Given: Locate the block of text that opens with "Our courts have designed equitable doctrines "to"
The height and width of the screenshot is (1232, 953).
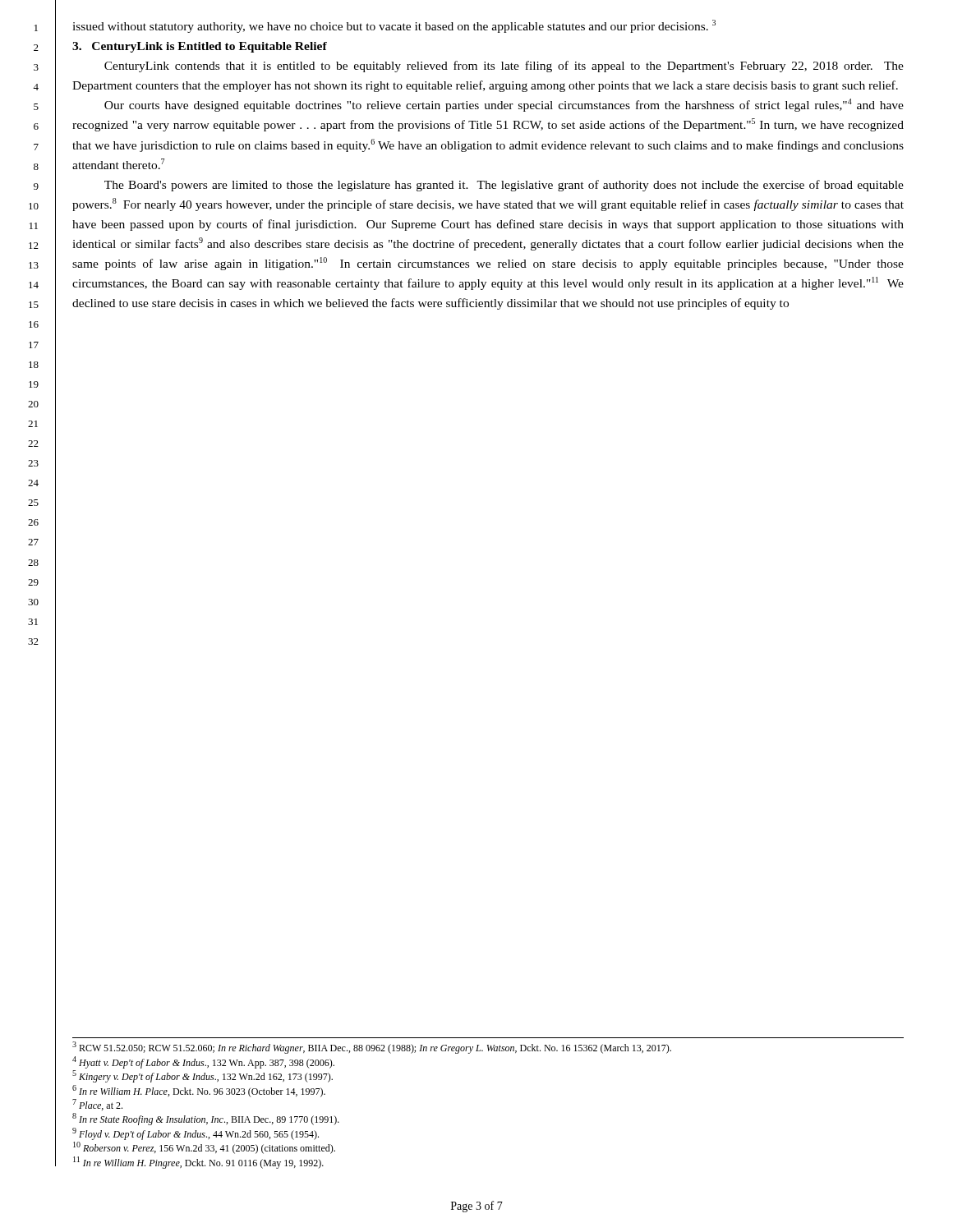Looking at the screenshot, I should (x=488, y=135).
